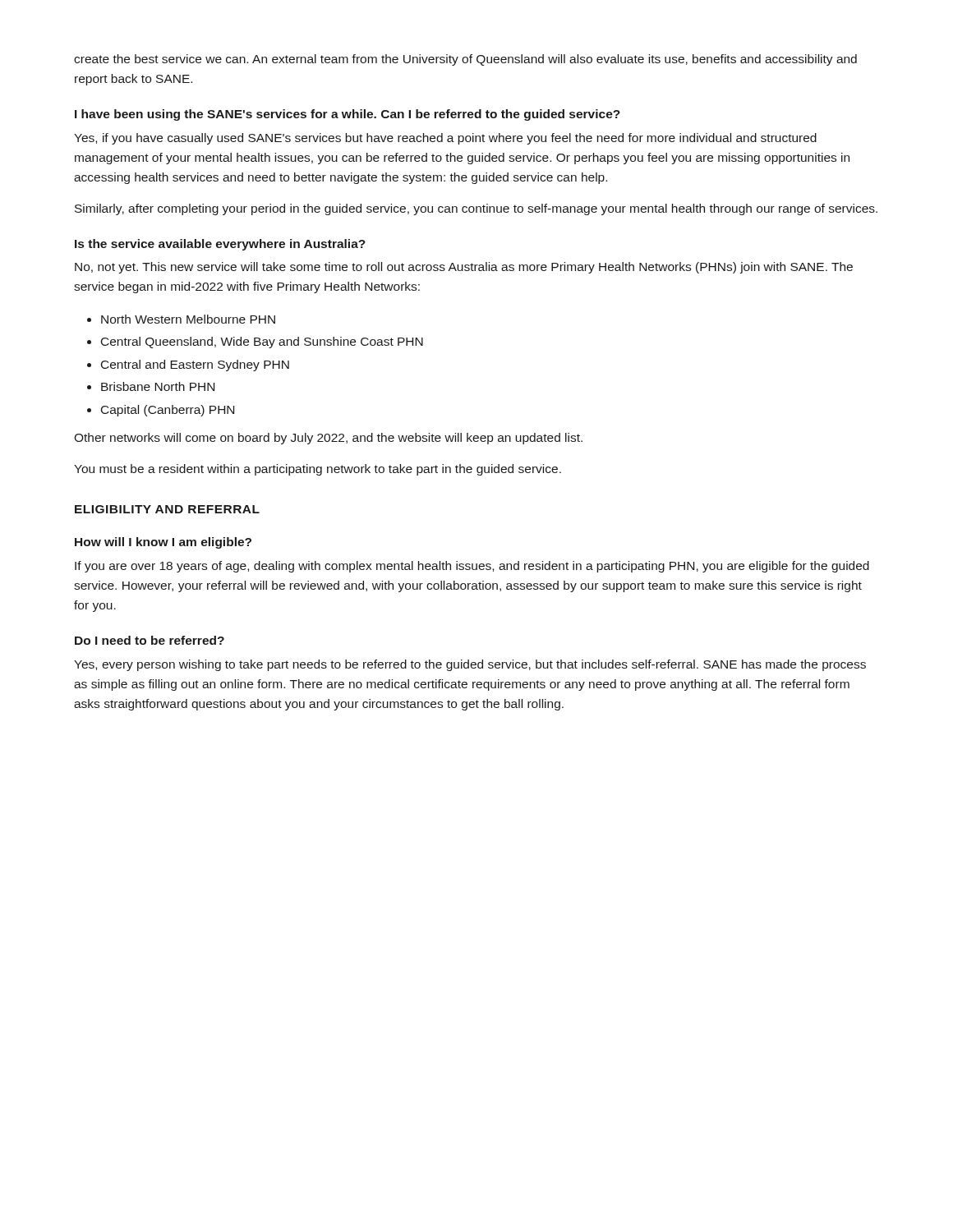Find "Central and Eastern Sydney PHN" on this page
Viewport: 953px width, 1232px height.
(x=195, y=364)
